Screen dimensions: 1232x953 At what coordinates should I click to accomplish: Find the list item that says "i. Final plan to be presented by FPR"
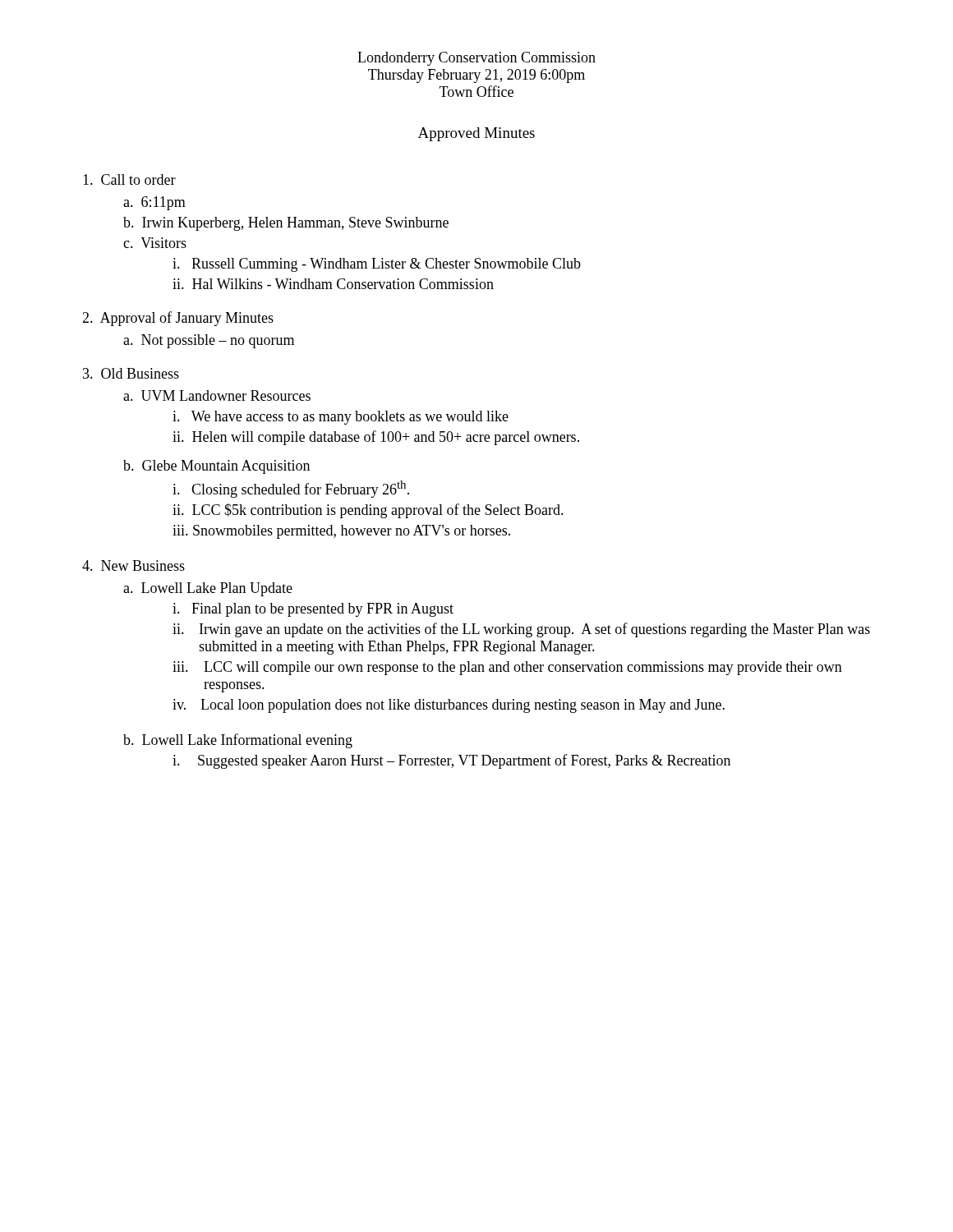313,609
